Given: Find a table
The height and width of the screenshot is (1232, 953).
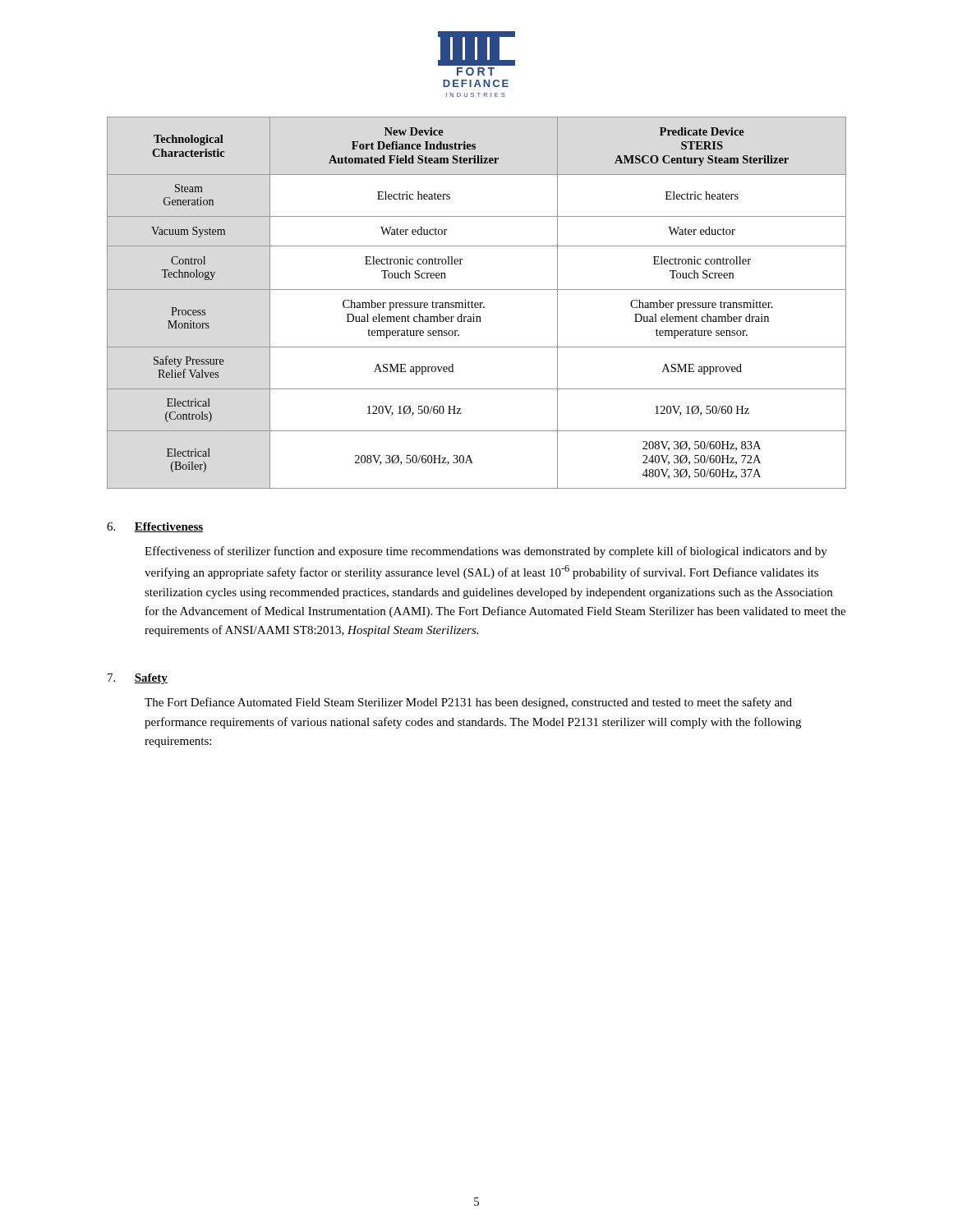Looking at the screenshot, I should coord(476,303).
